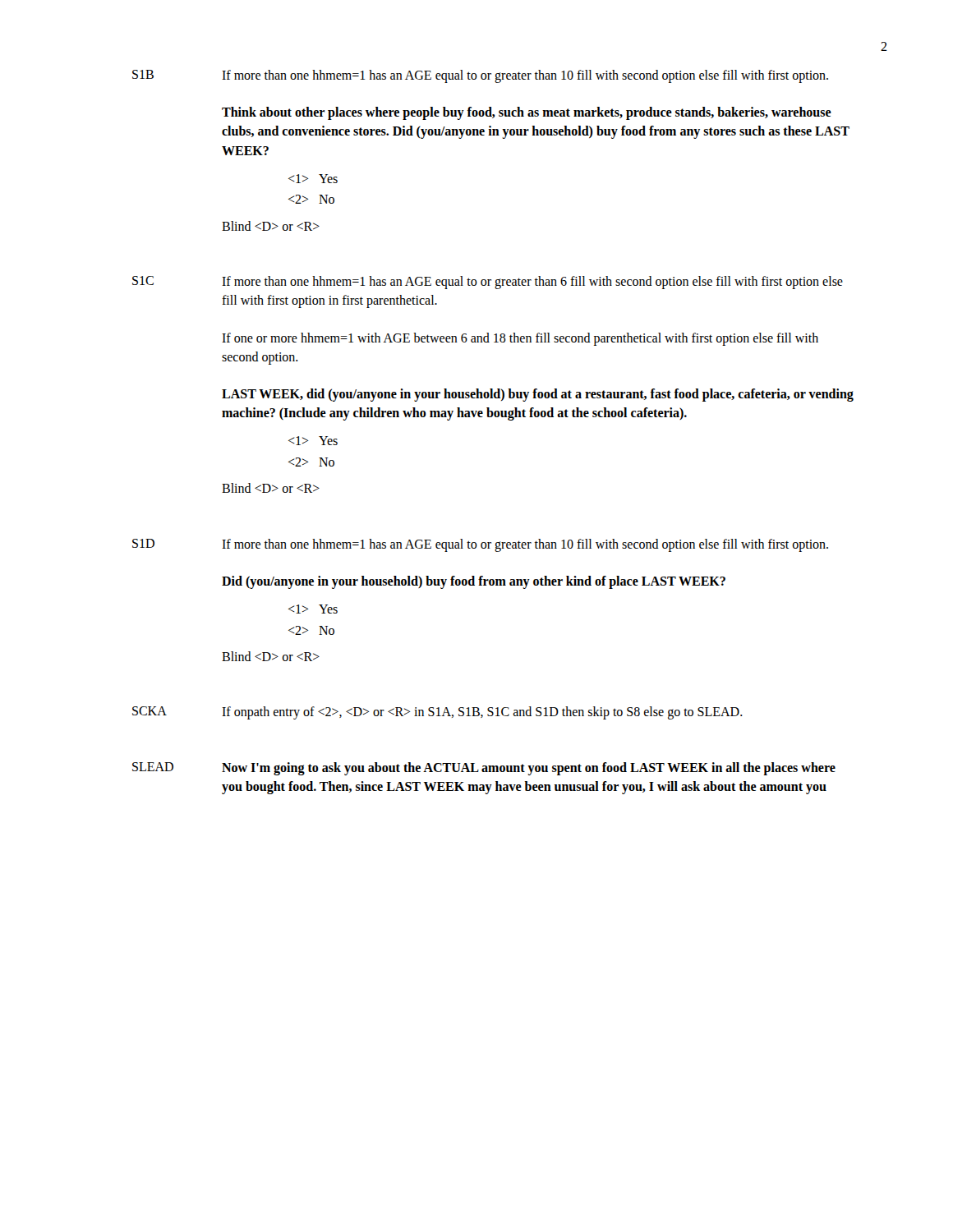Locate the region starting "S1B If more than one hhmem=1 has"
Screen dimensions: 1232x953
click(493, 75)
